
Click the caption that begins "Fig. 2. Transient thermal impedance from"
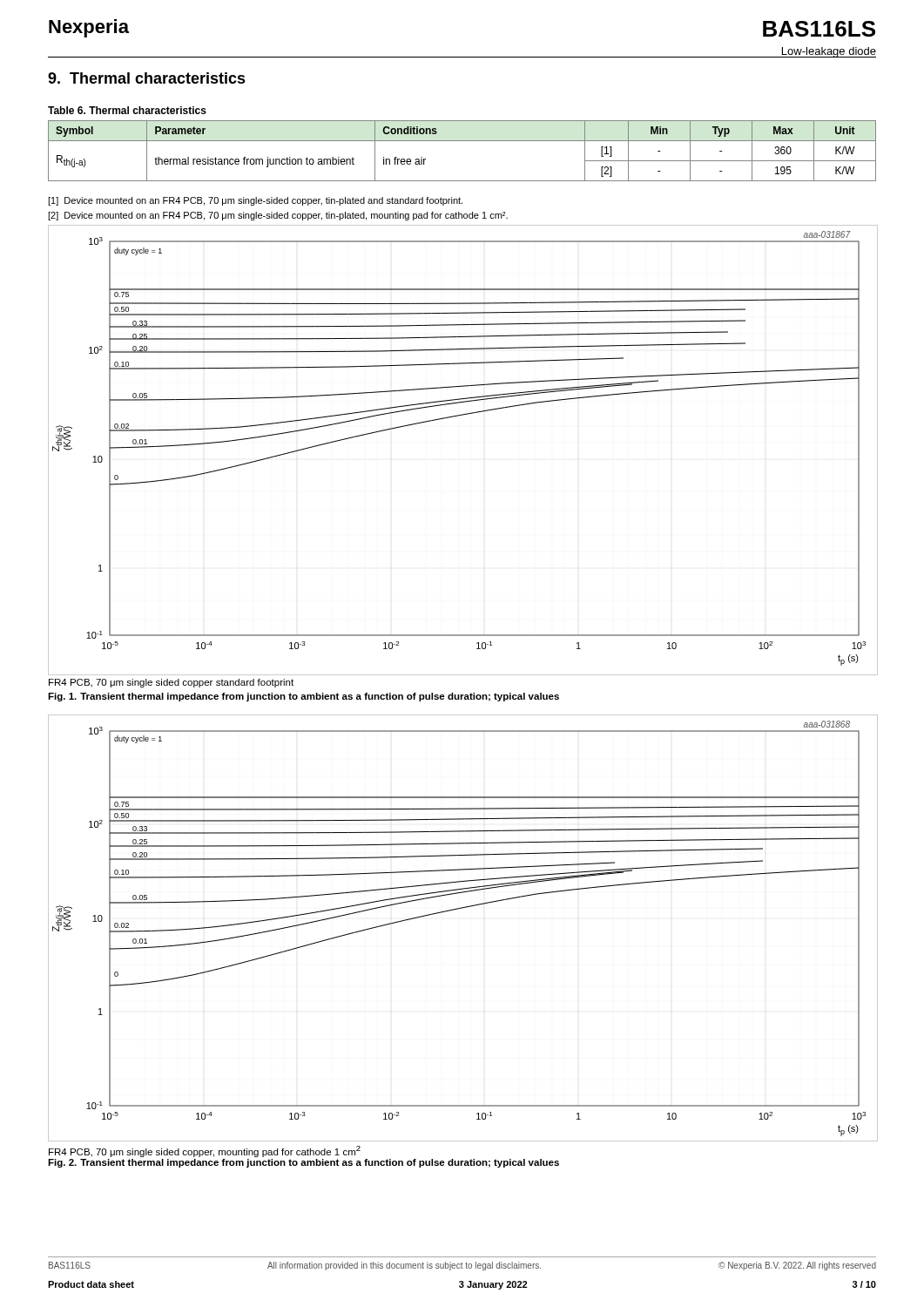pyautogui.click(x=304, y=1162)
